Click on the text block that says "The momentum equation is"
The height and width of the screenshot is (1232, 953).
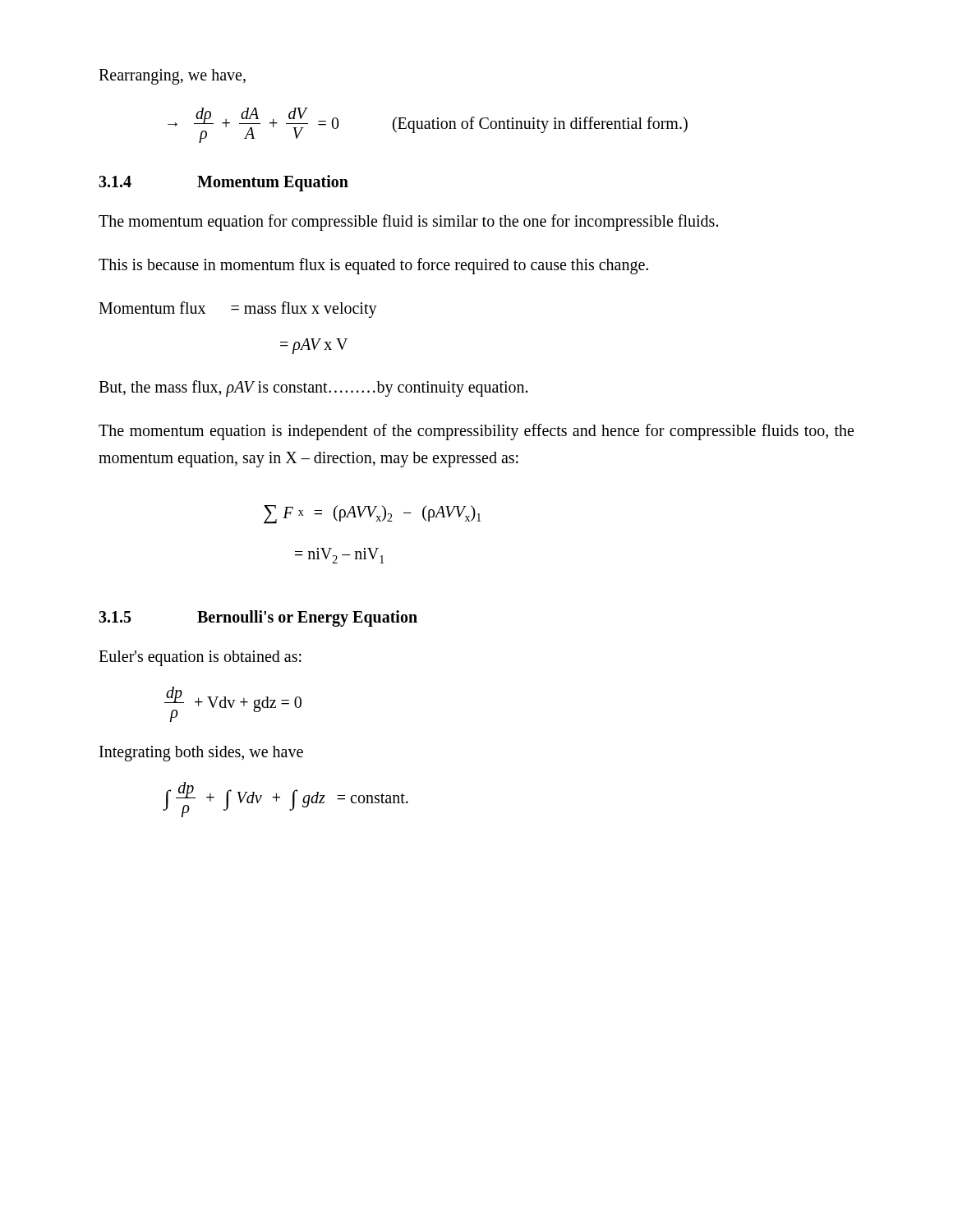(x=476, y=444)
